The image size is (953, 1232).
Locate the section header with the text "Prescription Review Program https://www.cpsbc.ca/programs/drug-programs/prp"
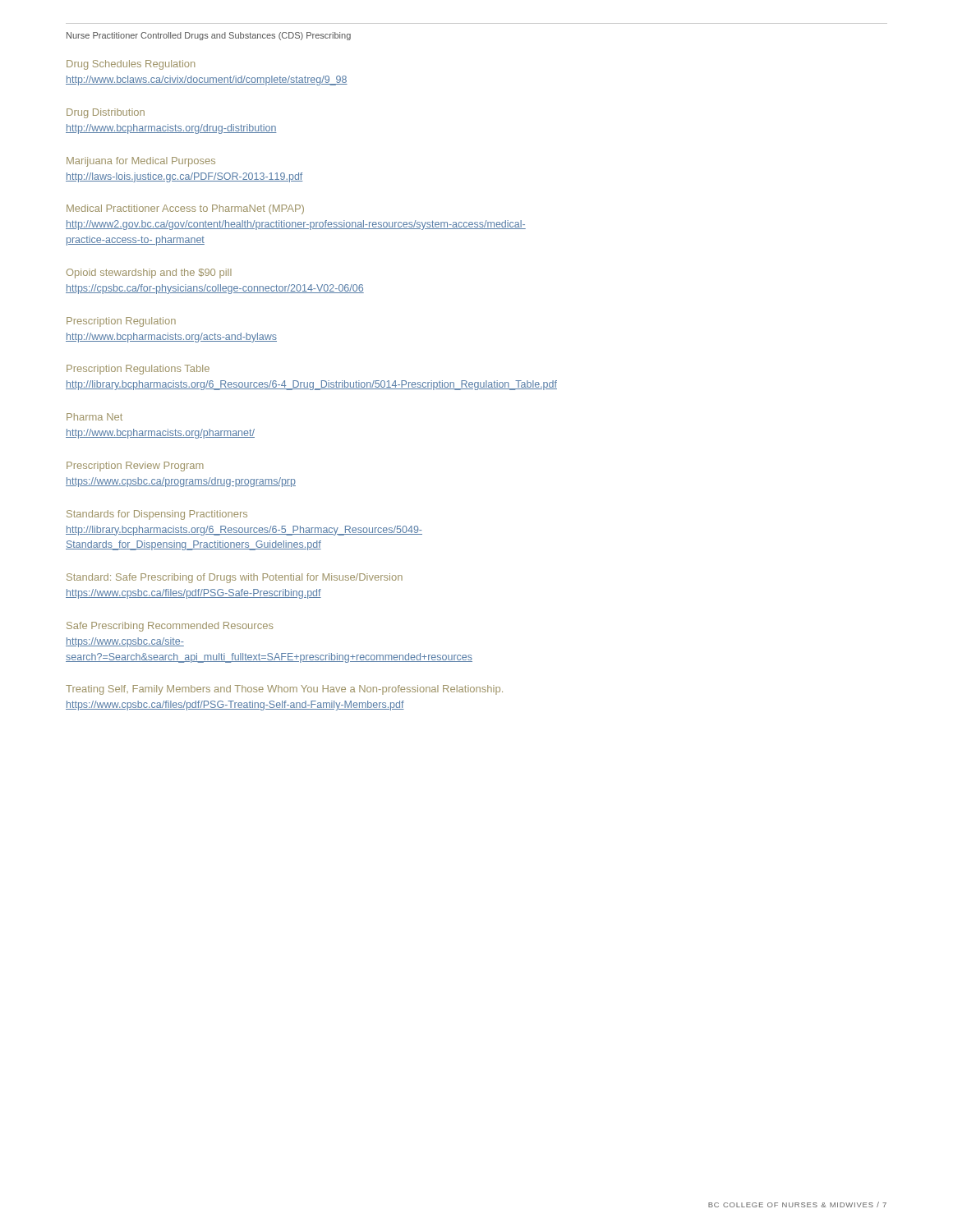135,467
